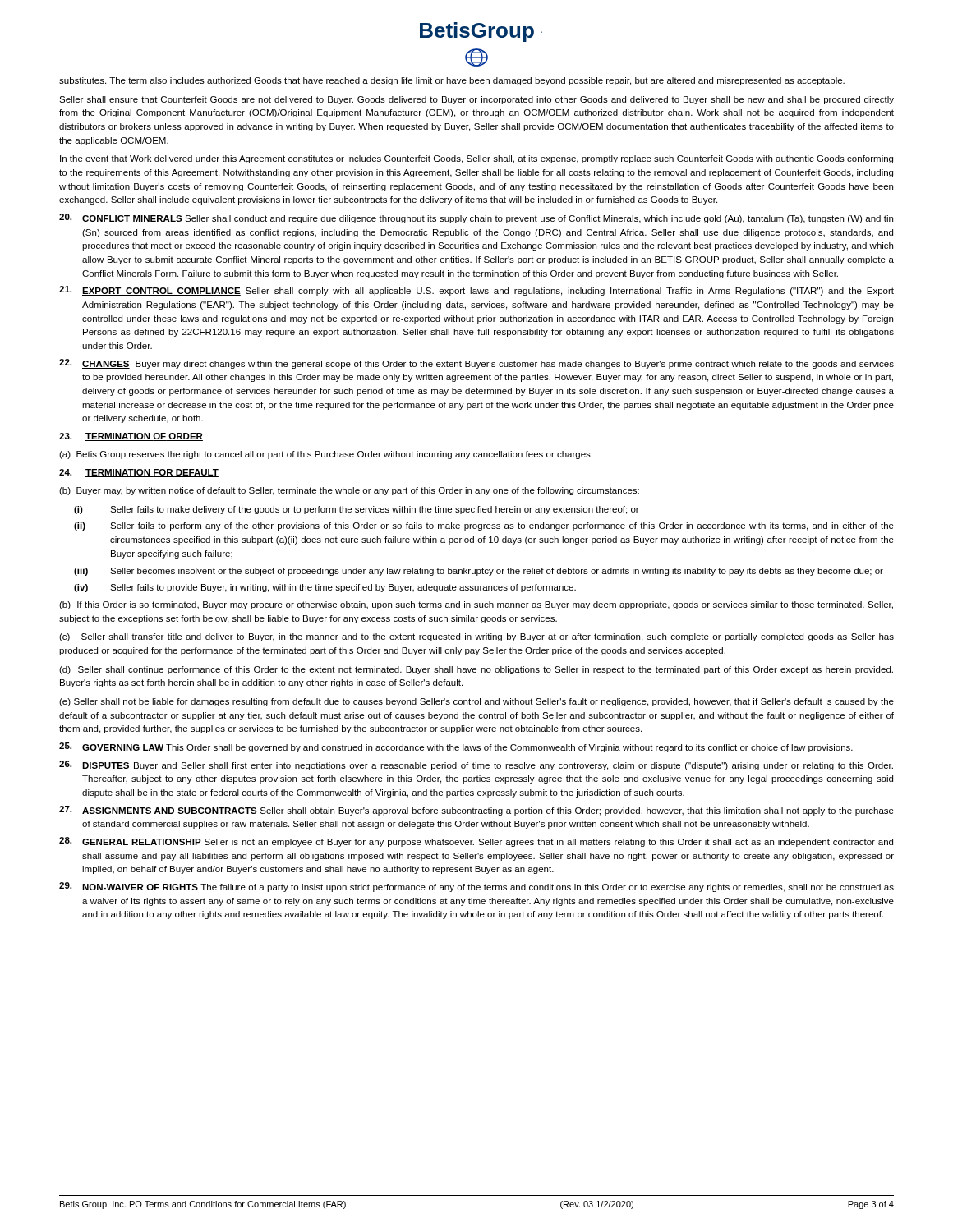The height and width of the screenshot is (1232, 953).
Task: Select the passage starting "substitutes. The term also"
Action: click(476, 81)
